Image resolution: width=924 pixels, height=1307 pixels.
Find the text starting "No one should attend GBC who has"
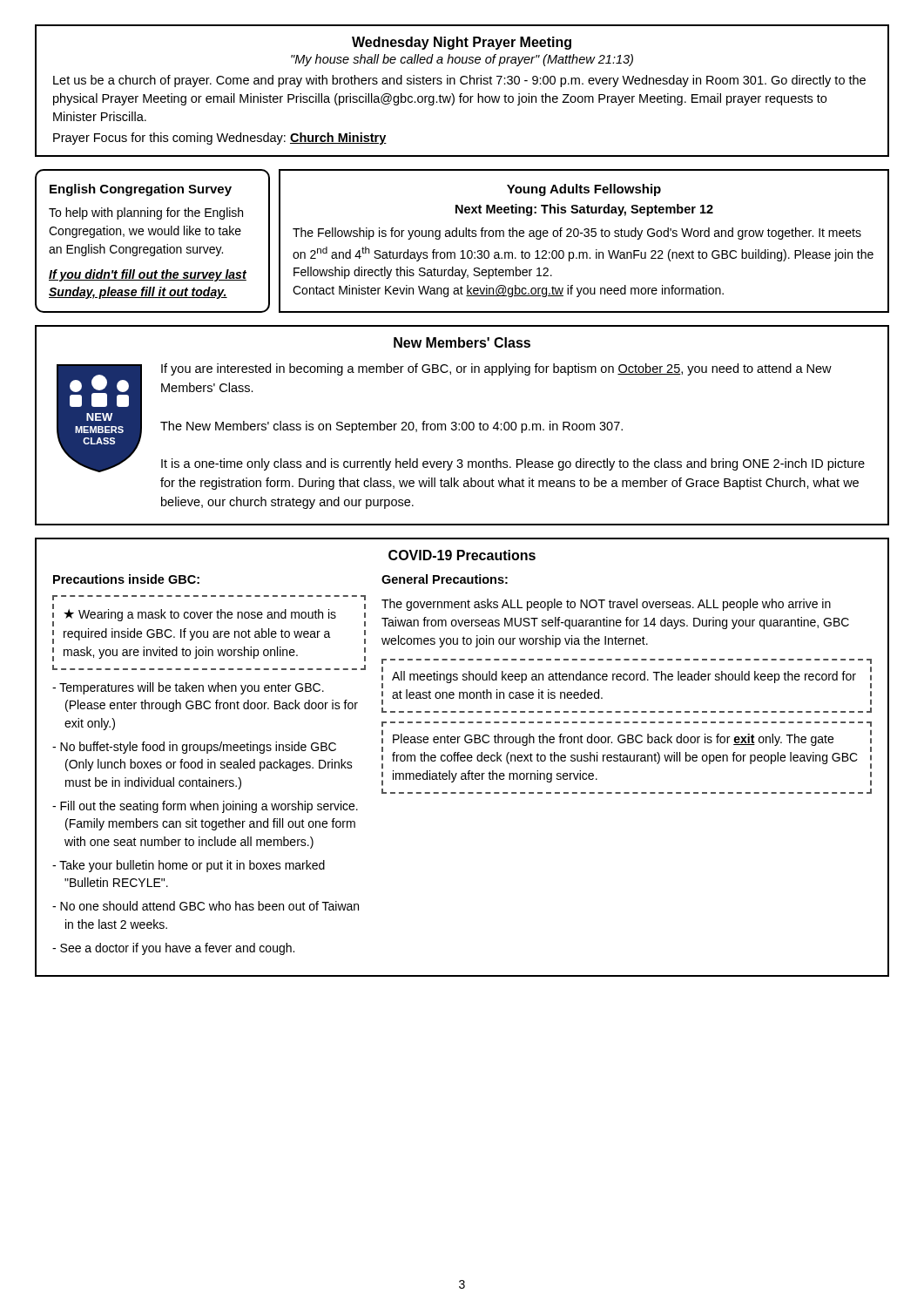click(206, 915)
